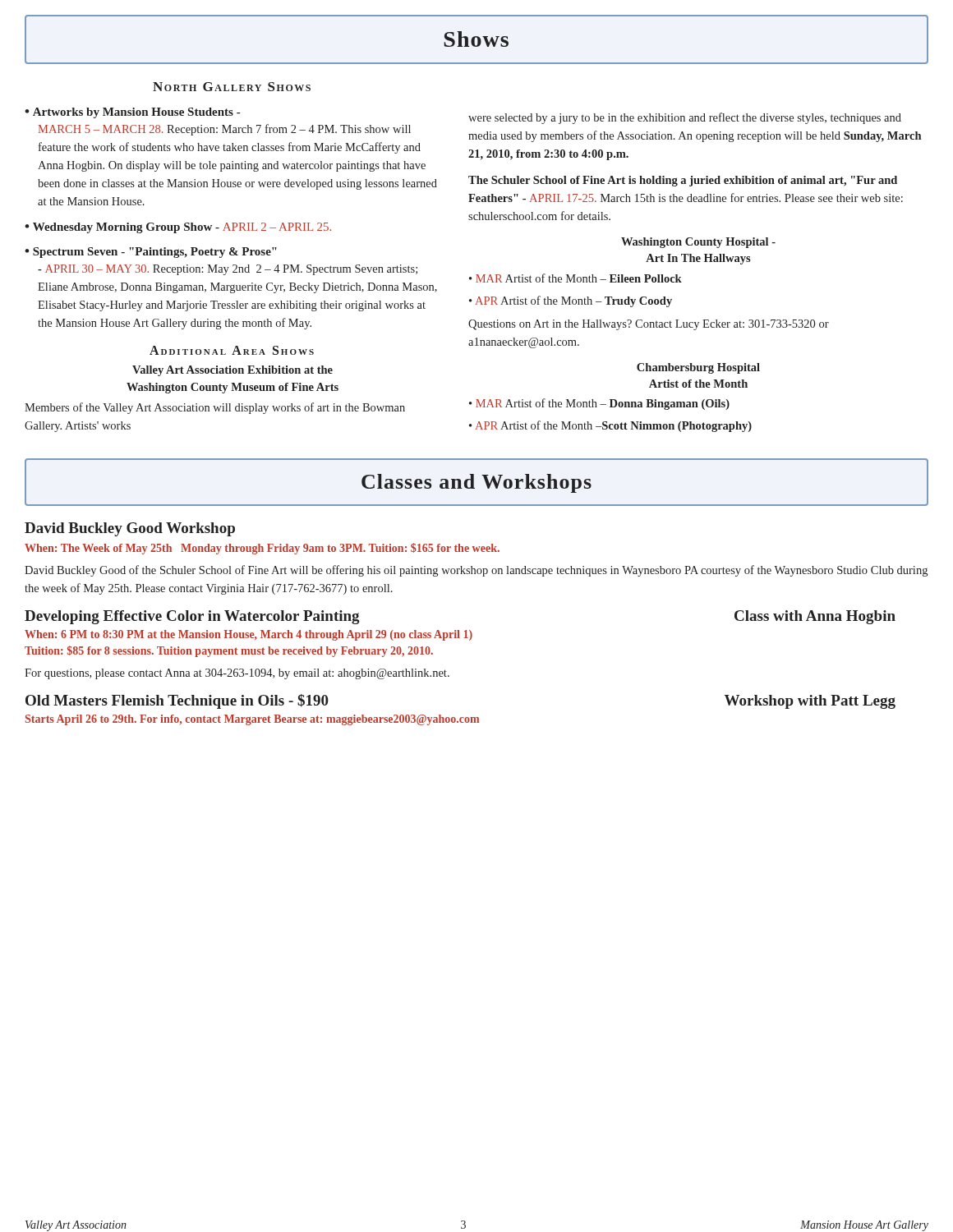Locate the block starting "Additional Area Shows"

click(x=232, y=351)
